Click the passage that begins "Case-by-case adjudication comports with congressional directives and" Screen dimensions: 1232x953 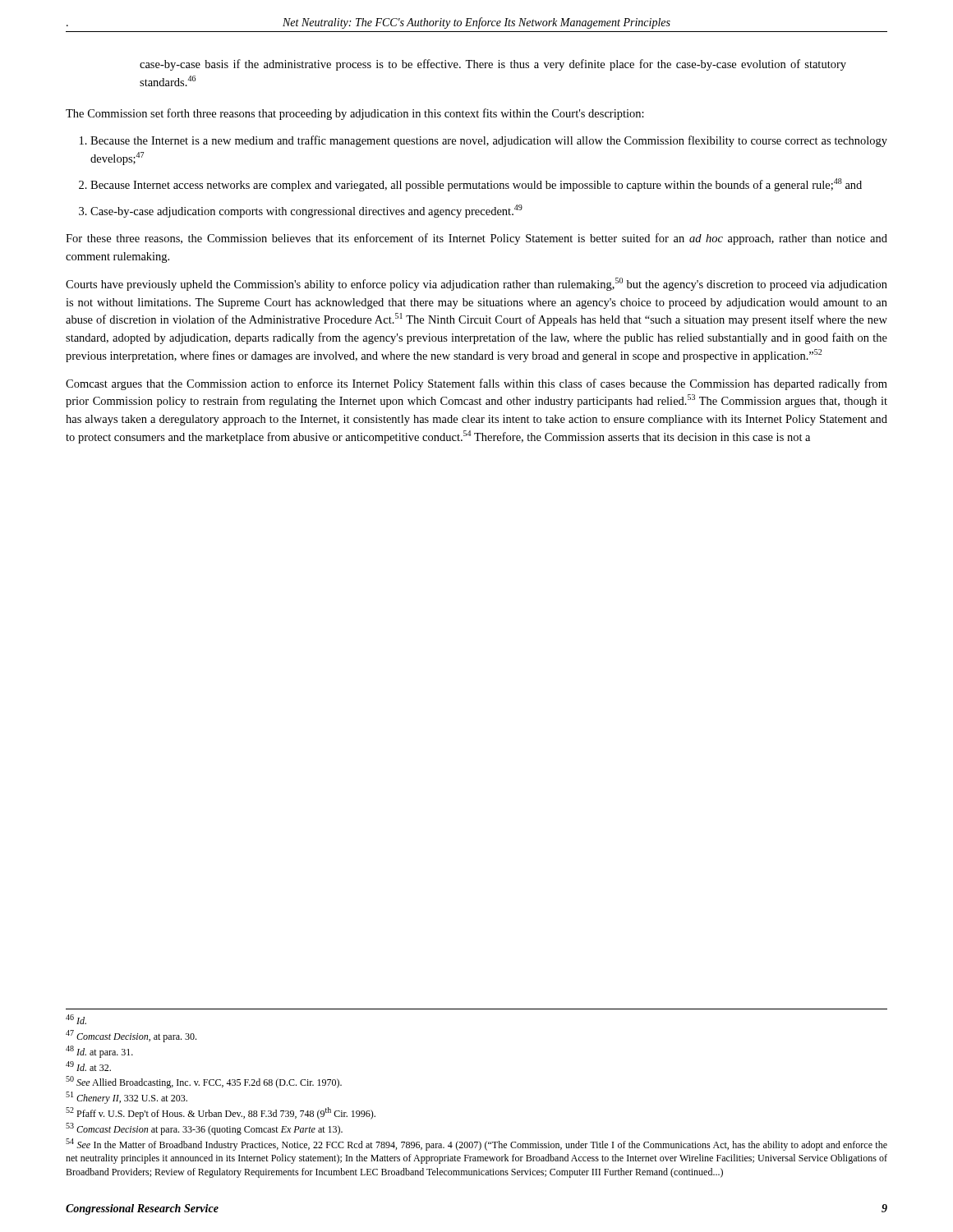pyautogui.click(x=306, y=210)
